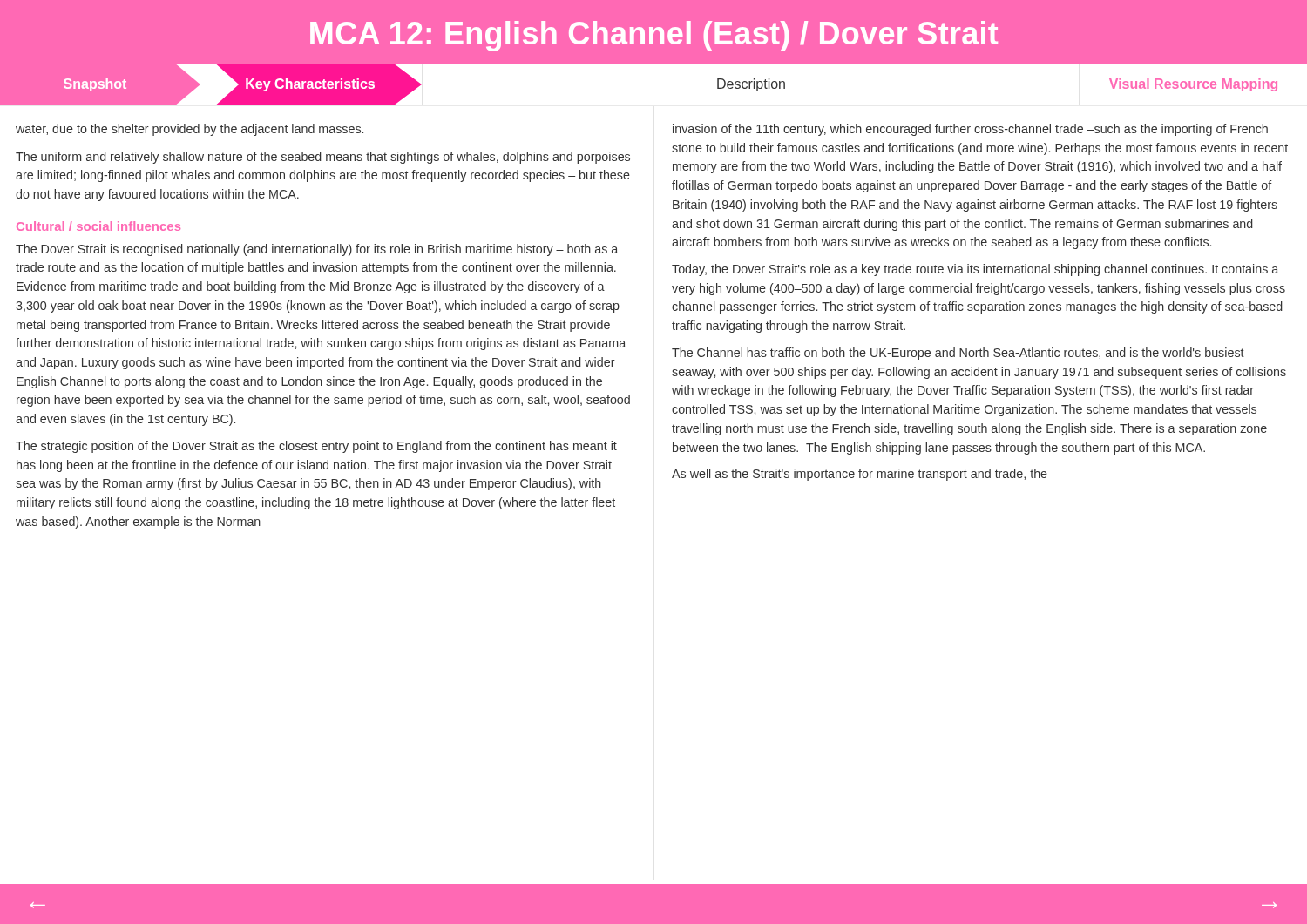Image resolution: width=1307 pixels, height=924 pixels.
Task: Point to the section header beginning "Cultural / social"
Action: coord(98,226)
